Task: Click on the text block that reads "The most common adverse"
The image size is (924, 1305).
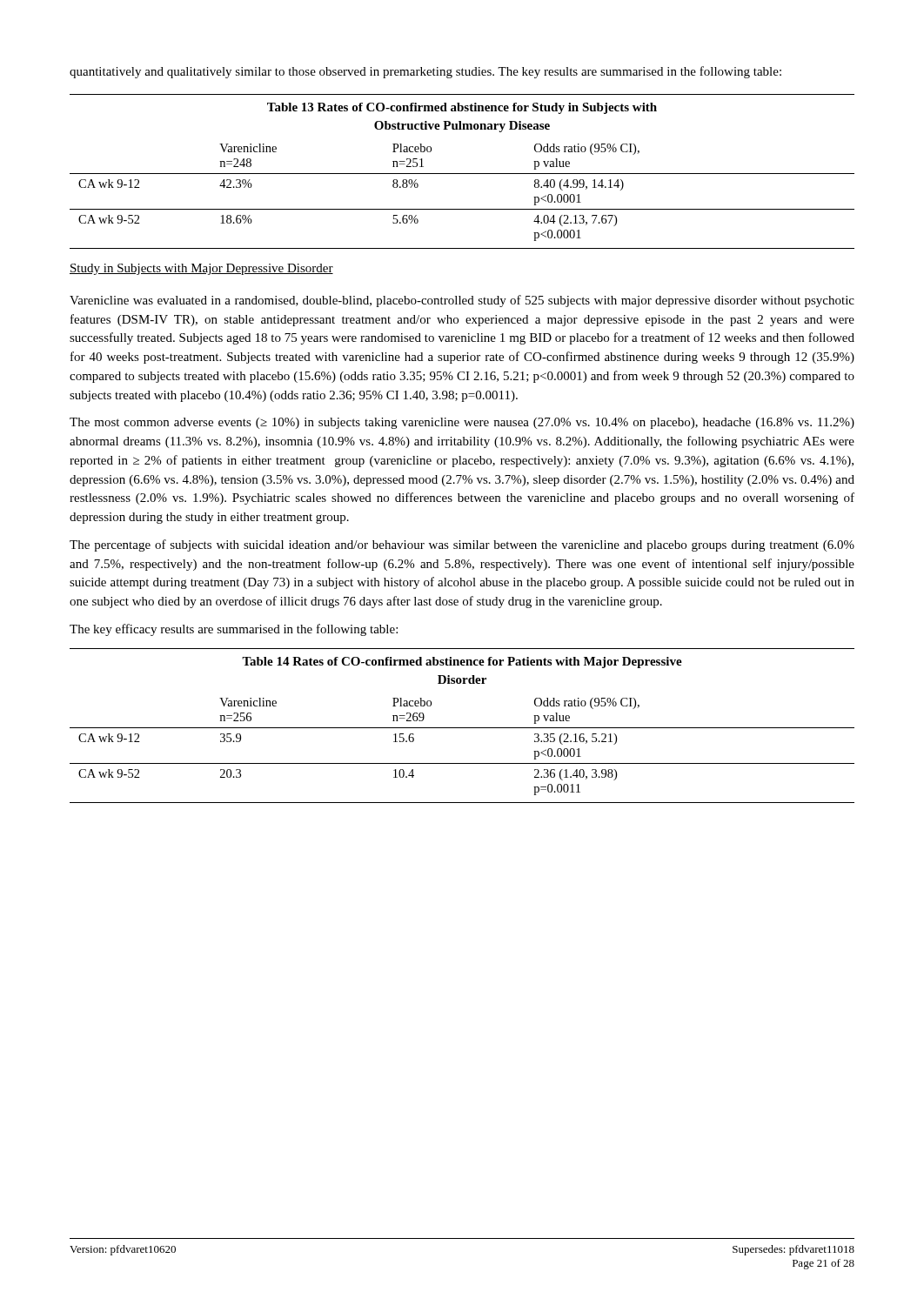Action: pos(462,469)
